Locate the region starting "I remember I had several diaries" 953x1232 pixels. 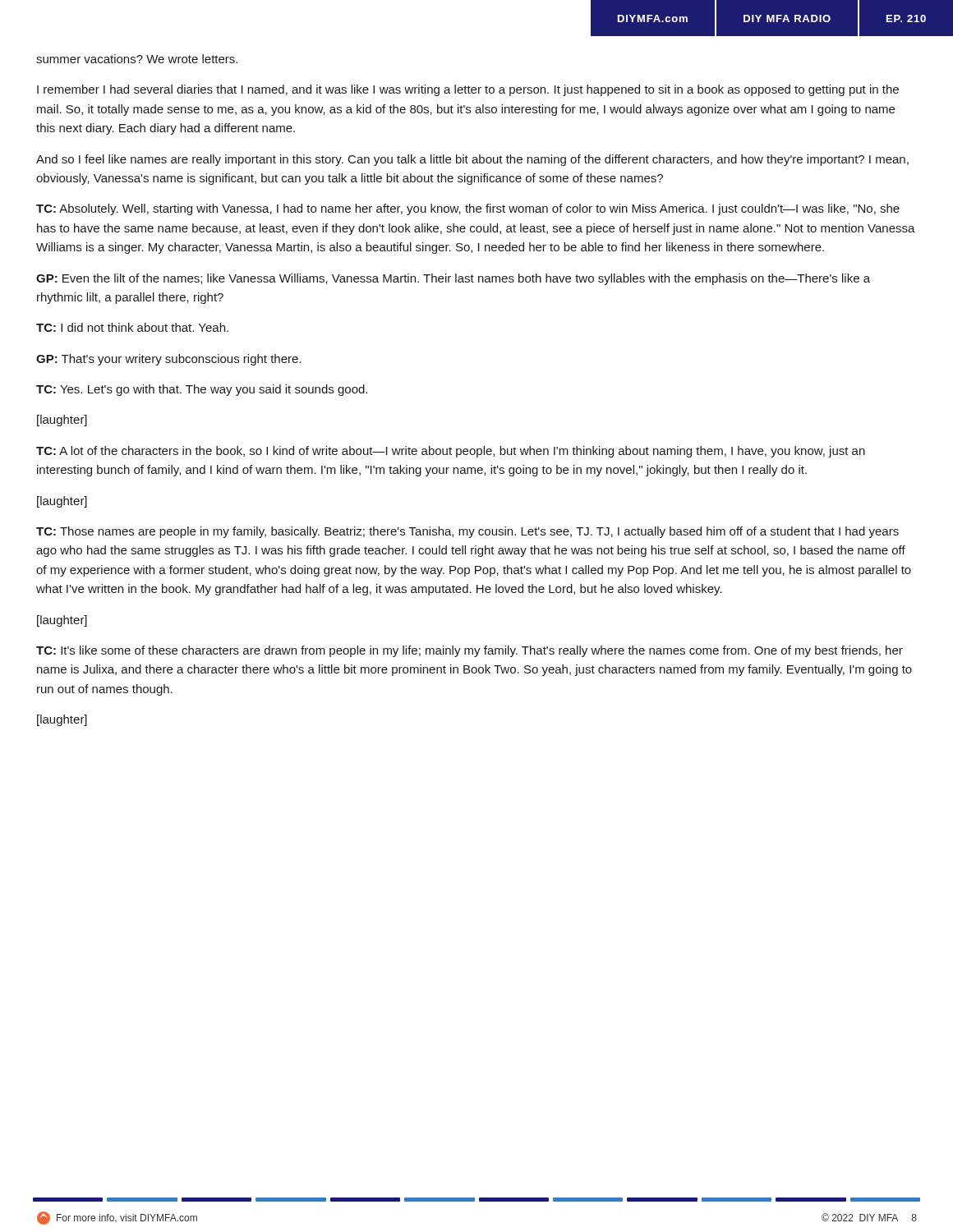coord(468,109)
